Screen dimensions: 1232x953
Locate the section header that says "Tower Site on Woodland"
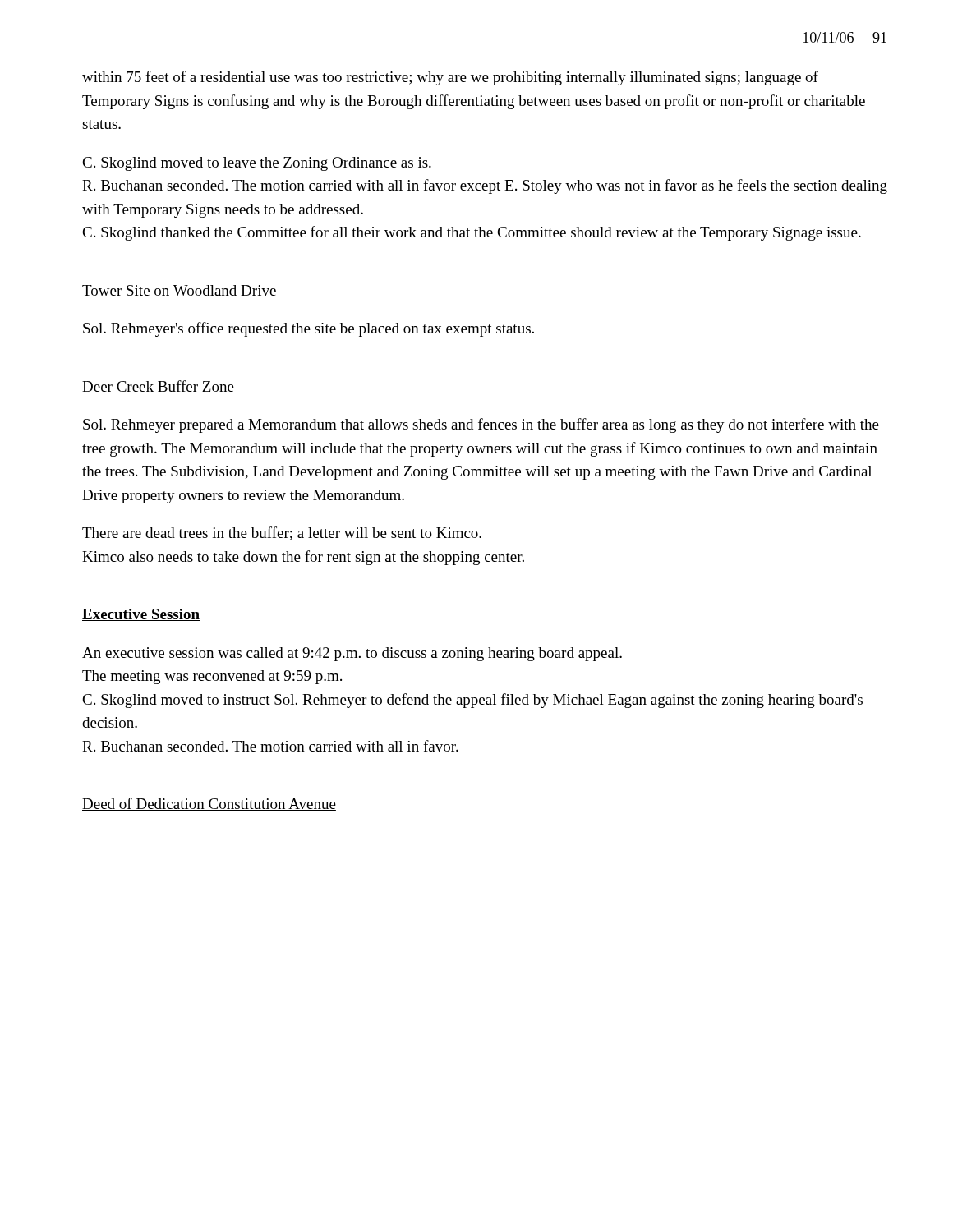(x=179, y=290)
